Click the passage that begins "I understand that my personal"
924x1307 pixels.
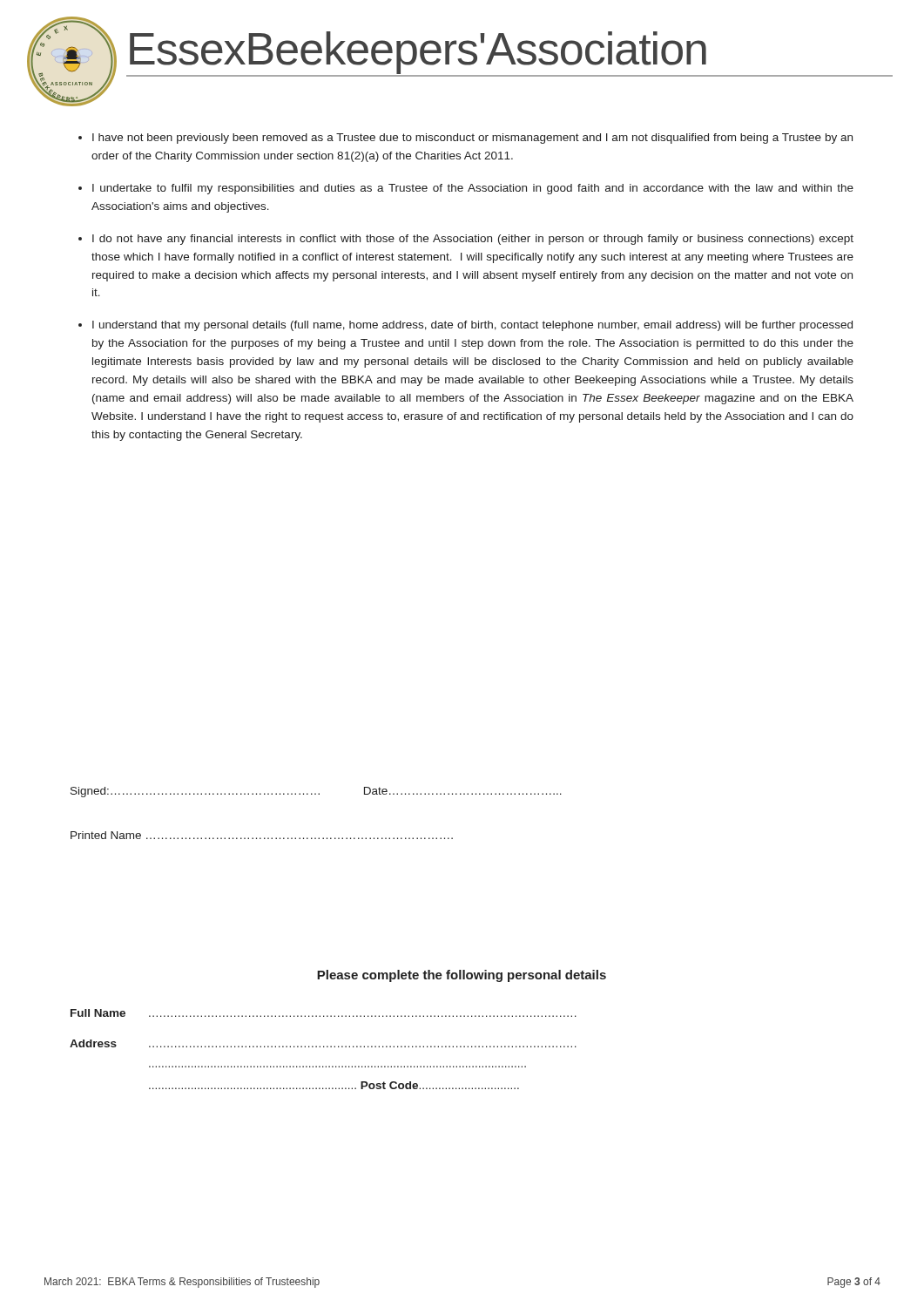pyautogui.click(x=472, y=380)
